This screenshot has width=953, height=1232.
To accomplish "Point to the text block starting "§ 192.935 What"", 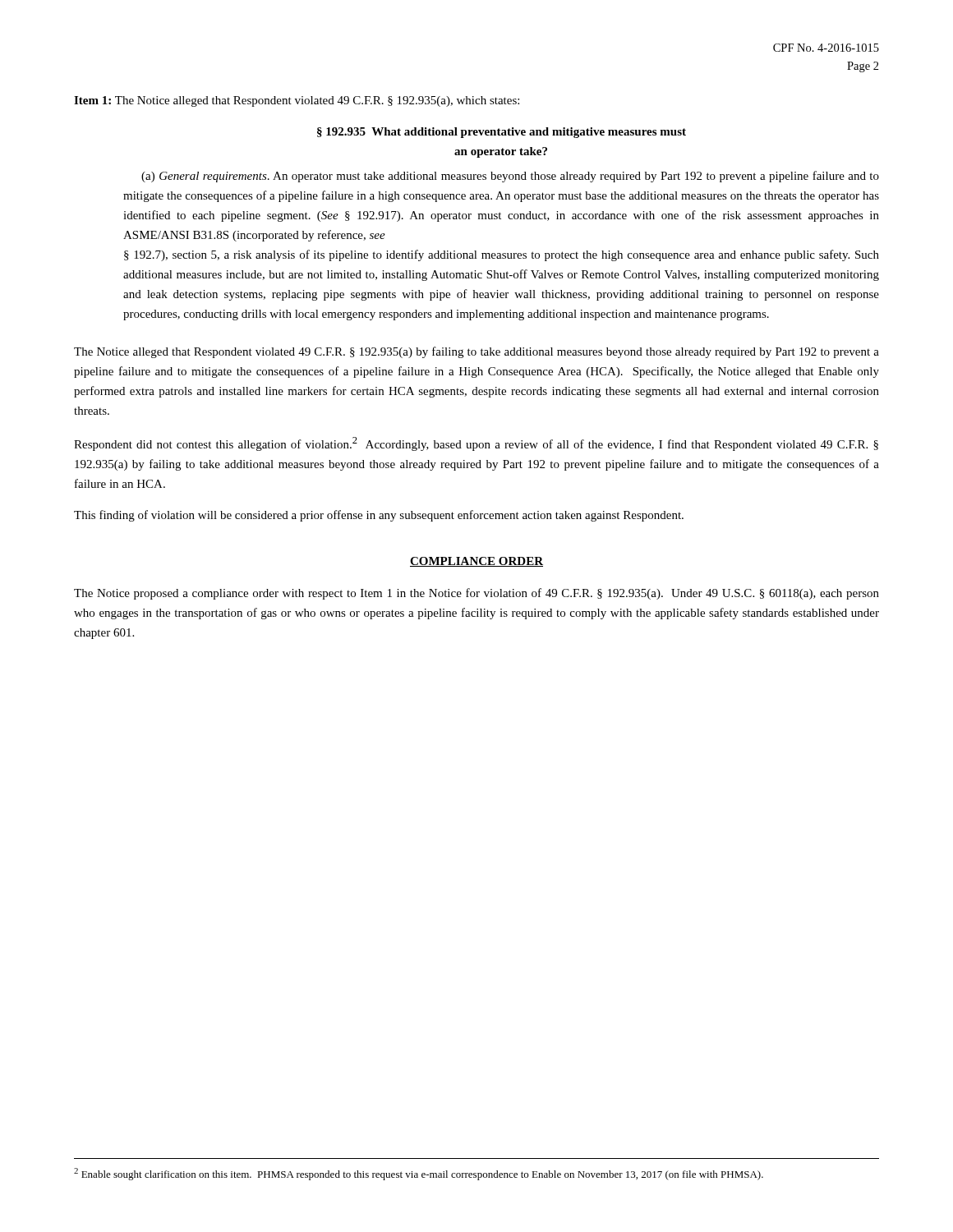I will (x=501, y=141).
